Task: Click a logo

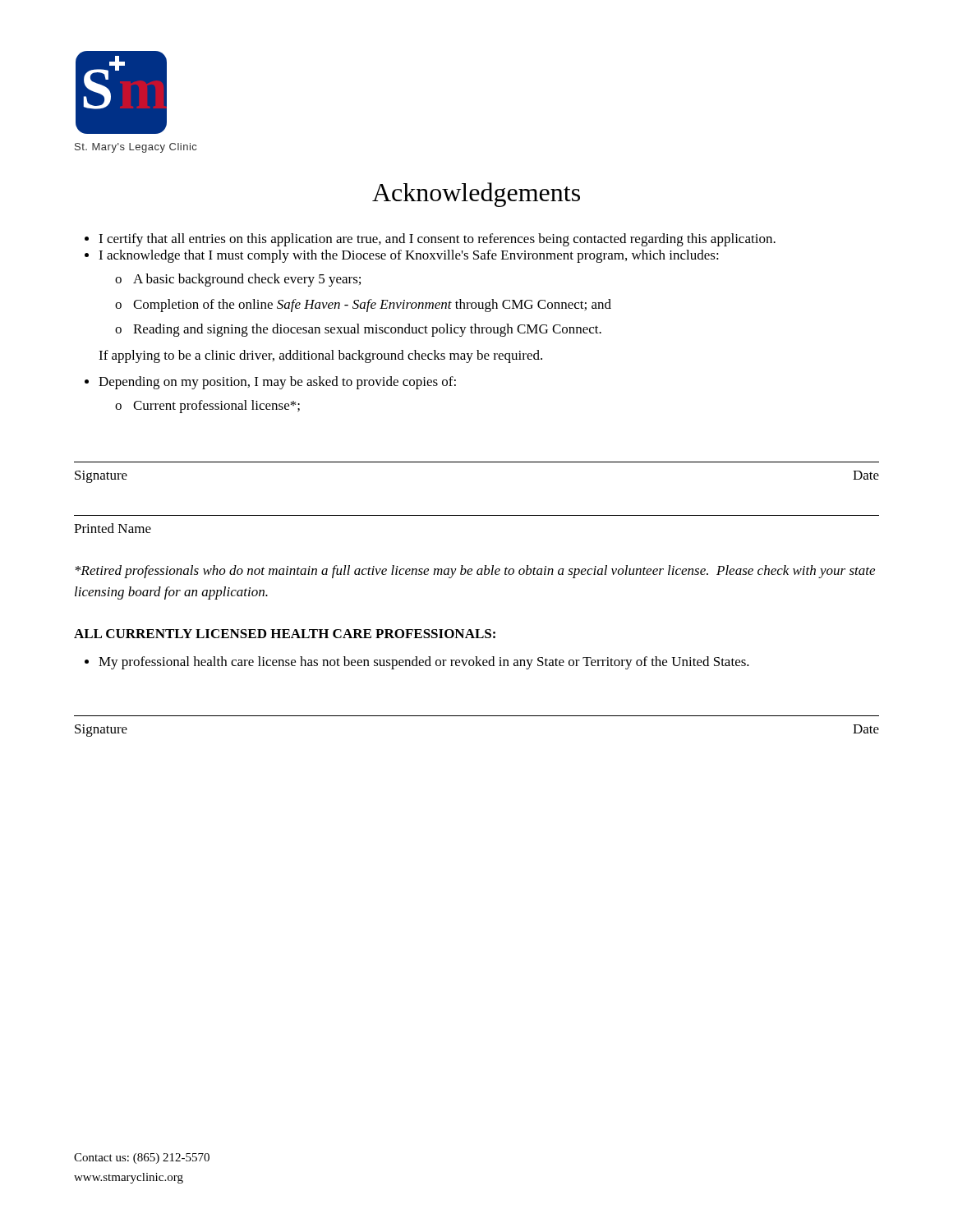Action: pos(476,101)
